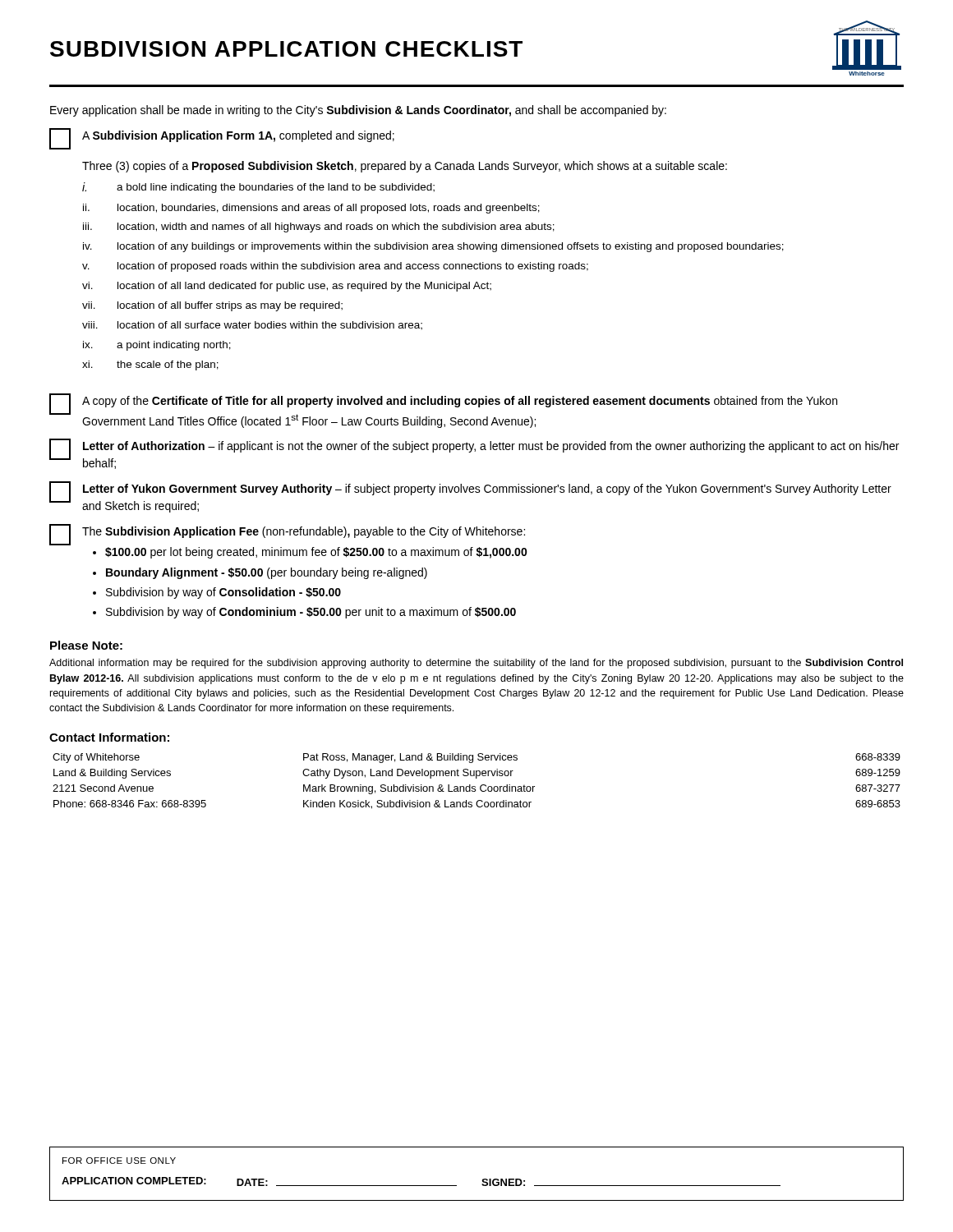The image size is (953, 1232).
Task: Where is the passage that starts "The Subdivision Application Fee (non-refundable),"?
Action: (287, 535)
